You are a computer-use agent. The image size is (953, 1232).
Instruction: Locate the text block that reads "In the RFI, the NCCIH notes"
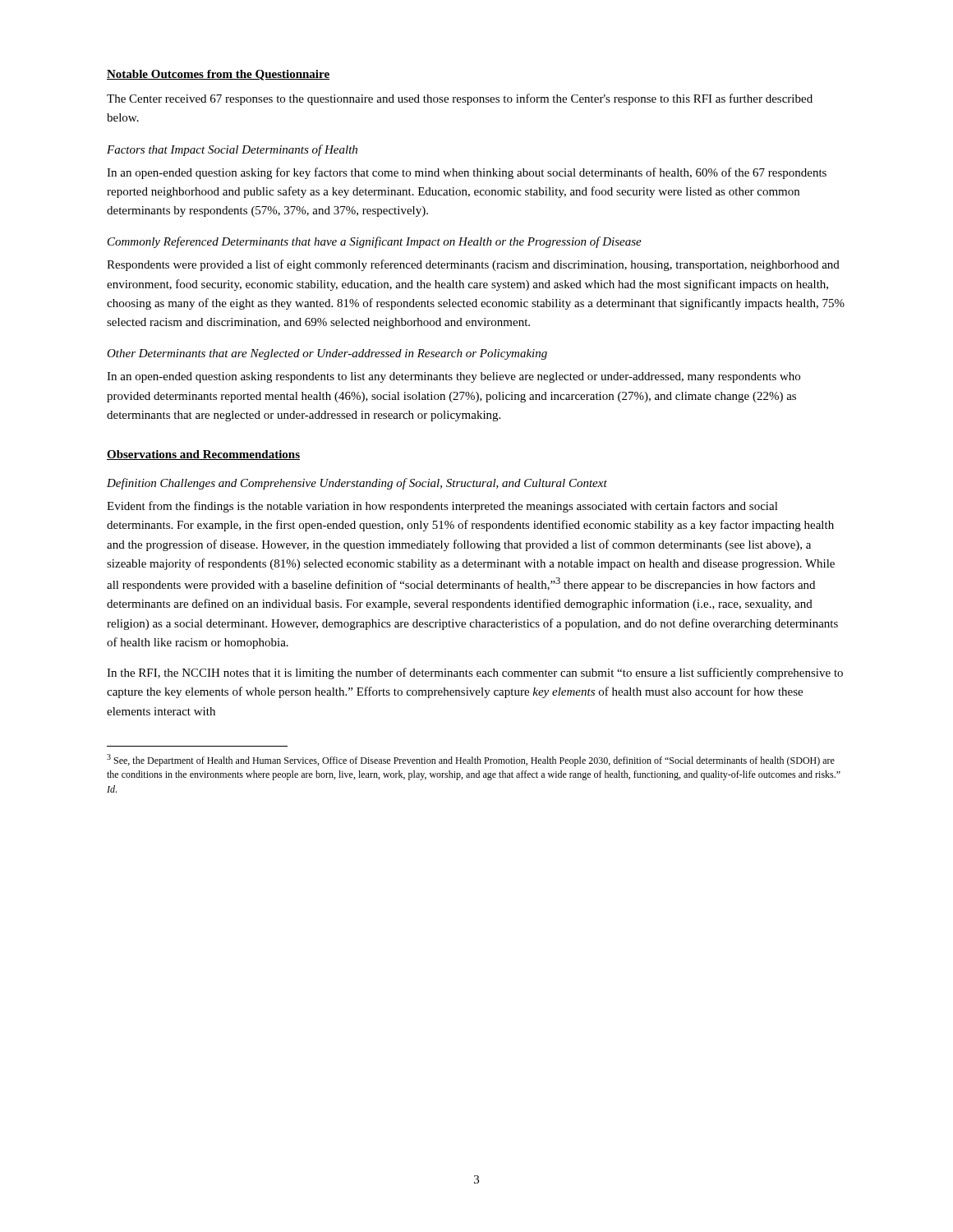pos(475,692)
